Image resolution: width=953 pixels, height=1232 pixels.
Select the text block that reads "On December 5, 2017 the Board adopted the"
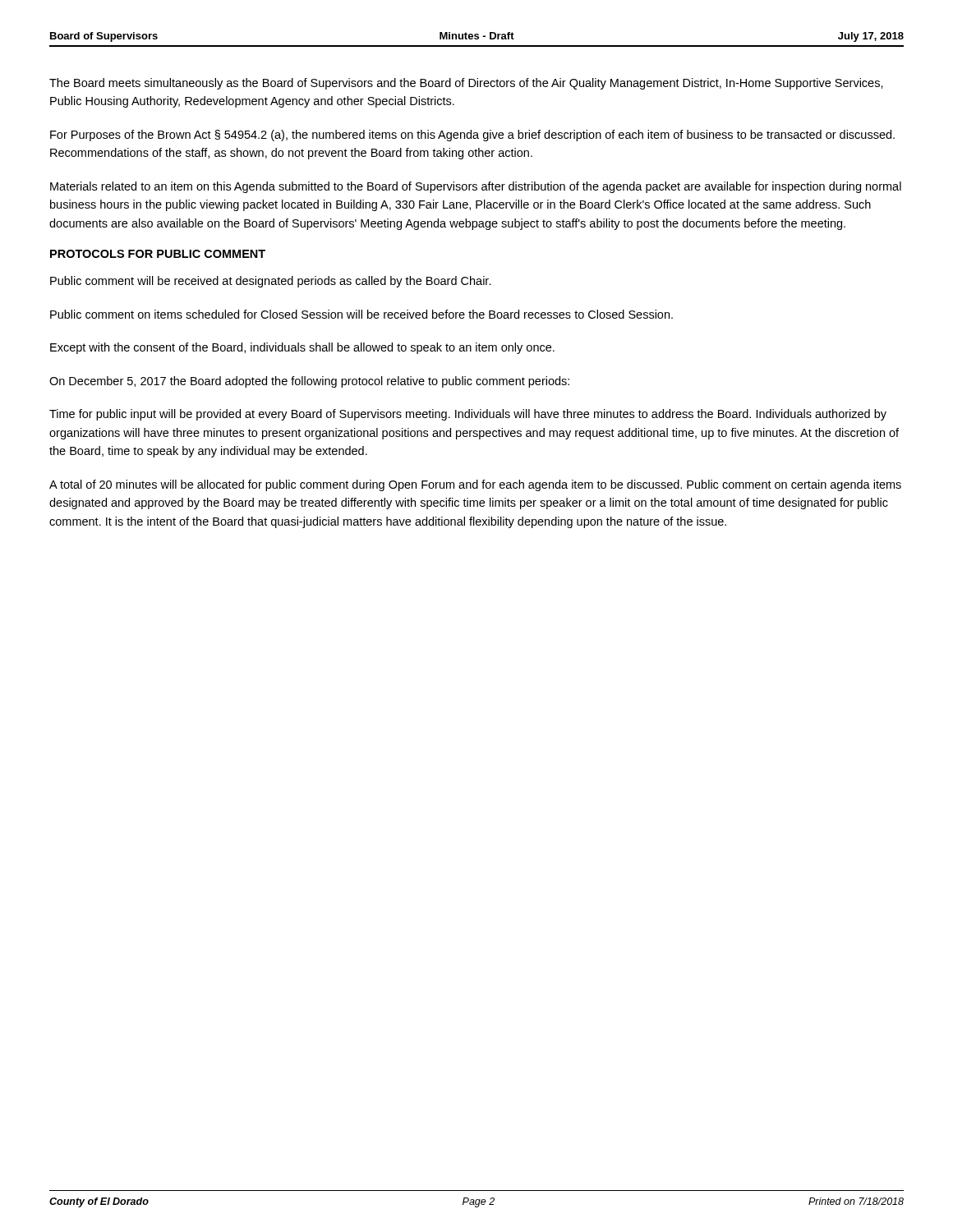click(310, 381)
